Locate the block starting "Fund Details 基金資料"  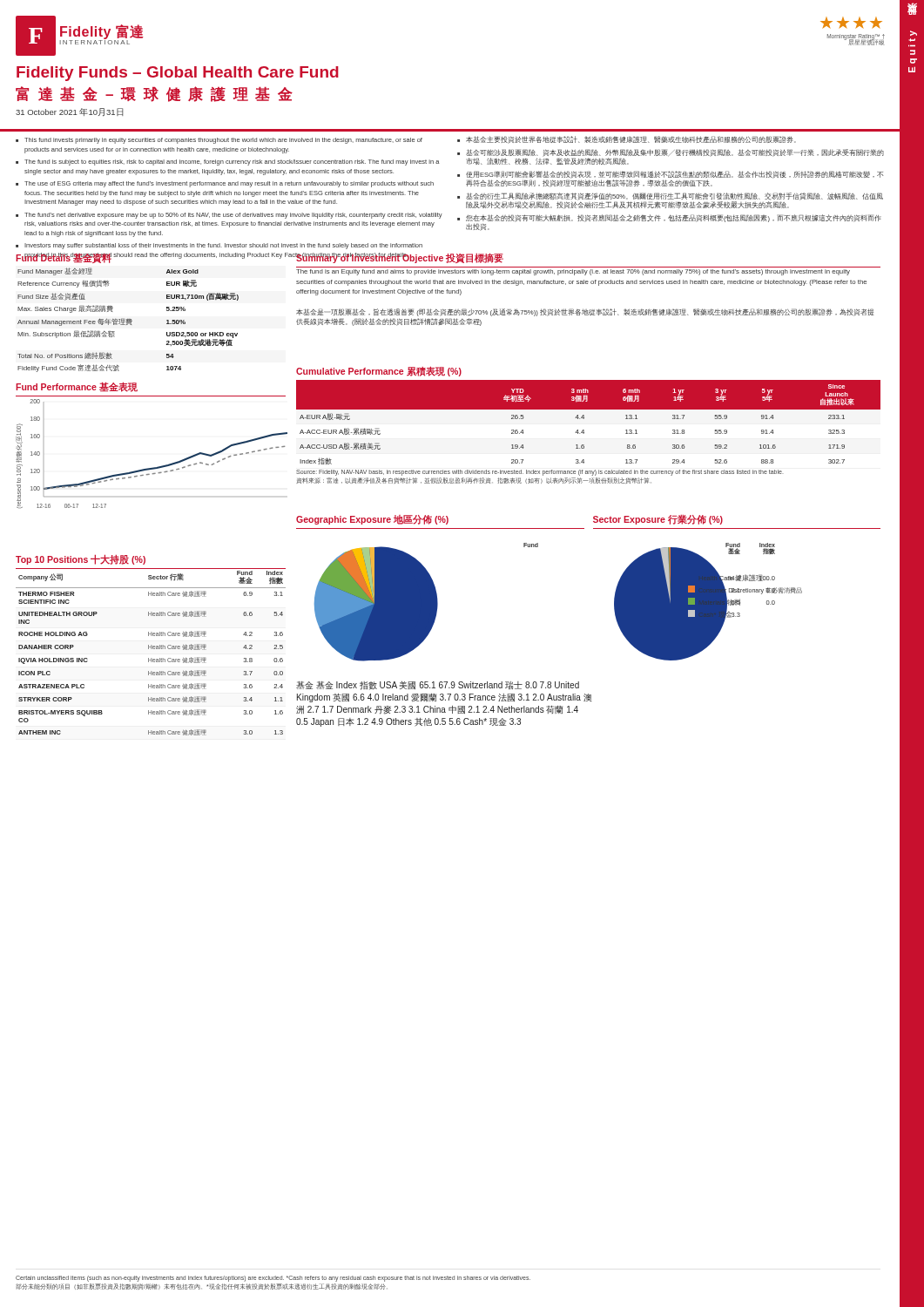(x=64, y=258)
